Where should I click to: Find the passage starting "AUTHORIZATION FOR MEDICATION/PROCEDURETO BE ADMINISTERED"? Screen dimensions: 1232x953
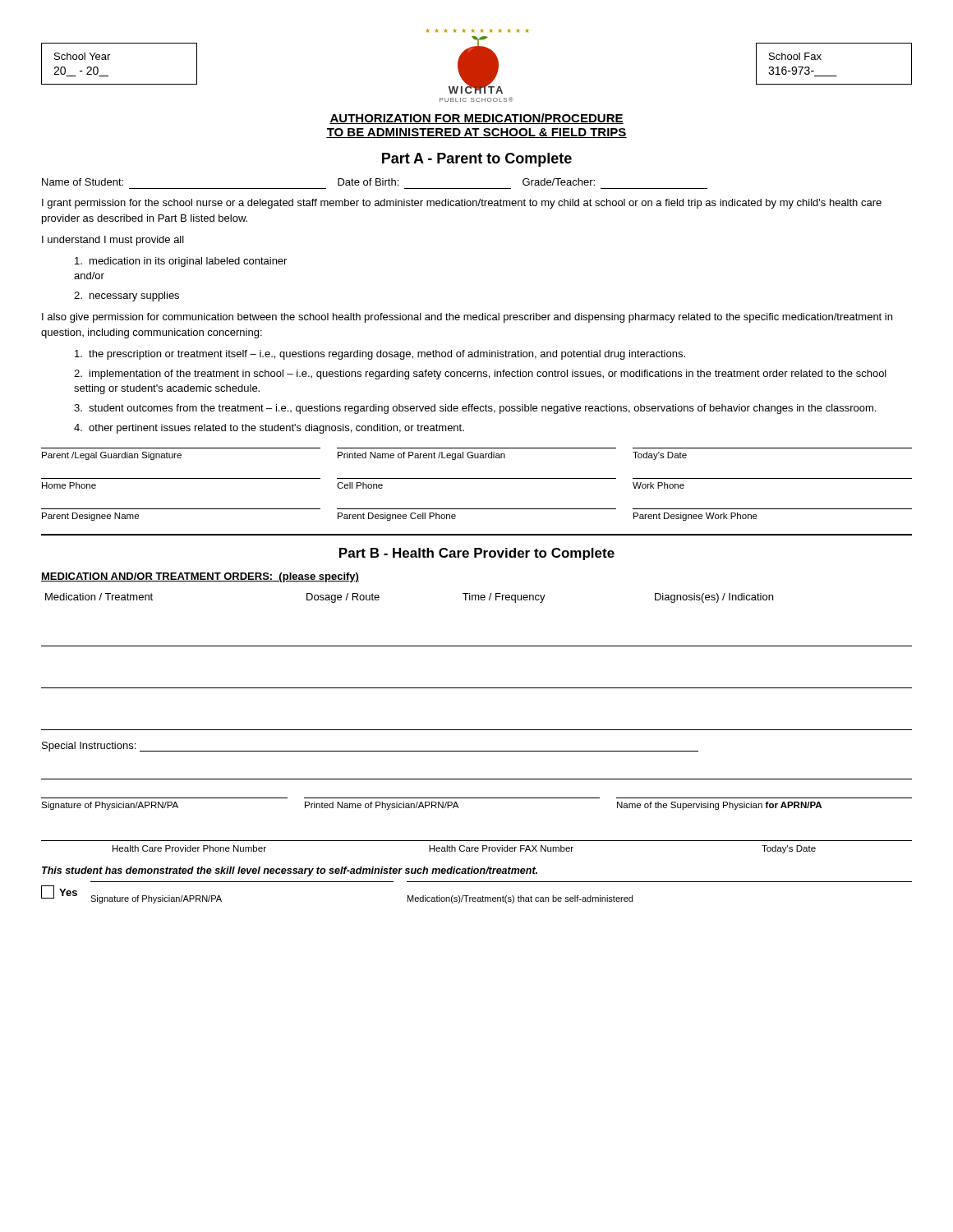476,125
